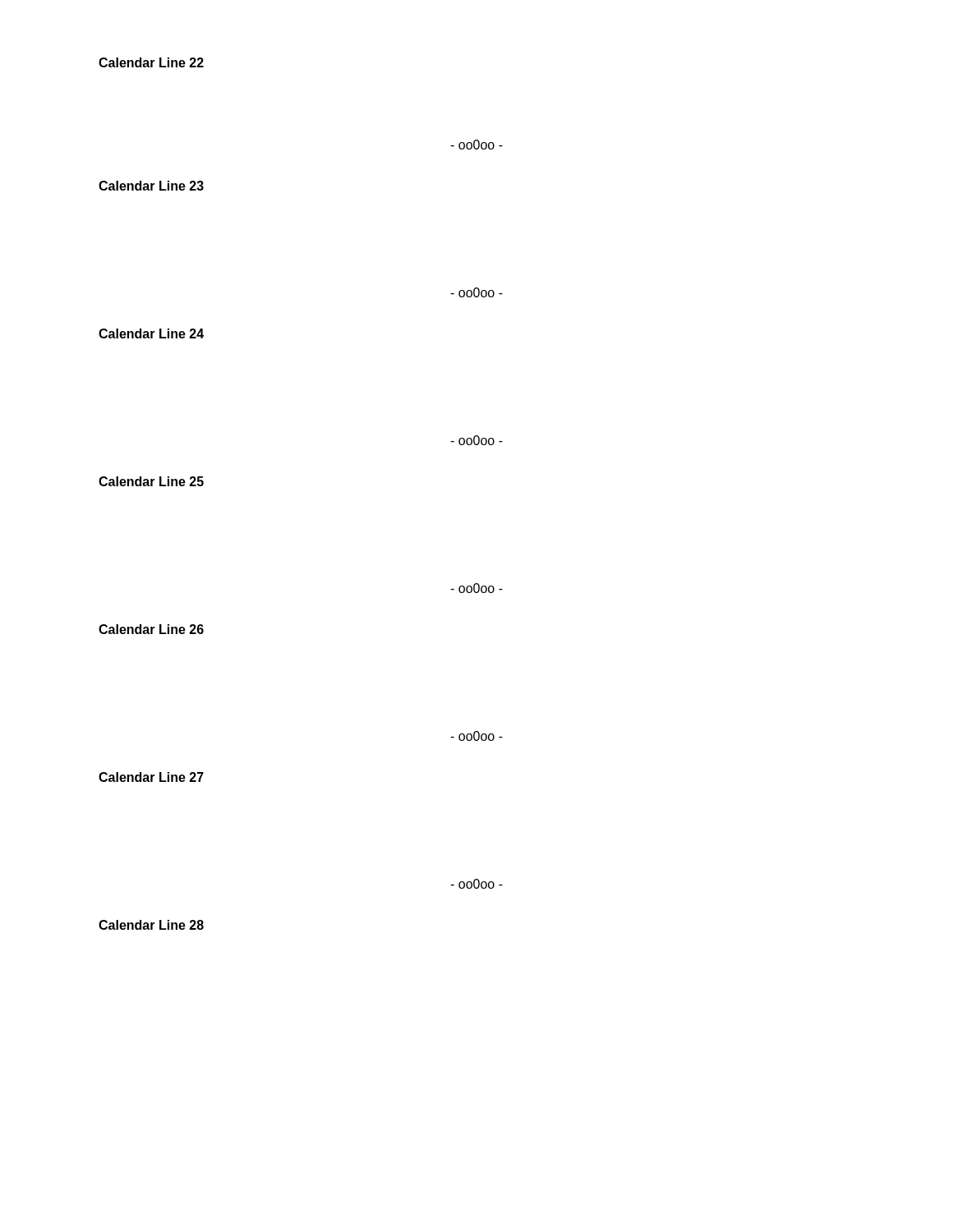The width and height of the screenshot is (953, 1232).
Task: Locate the section header with the text "Calendar Line 25"
Action: pyautogui.click(x=151, y=482)
